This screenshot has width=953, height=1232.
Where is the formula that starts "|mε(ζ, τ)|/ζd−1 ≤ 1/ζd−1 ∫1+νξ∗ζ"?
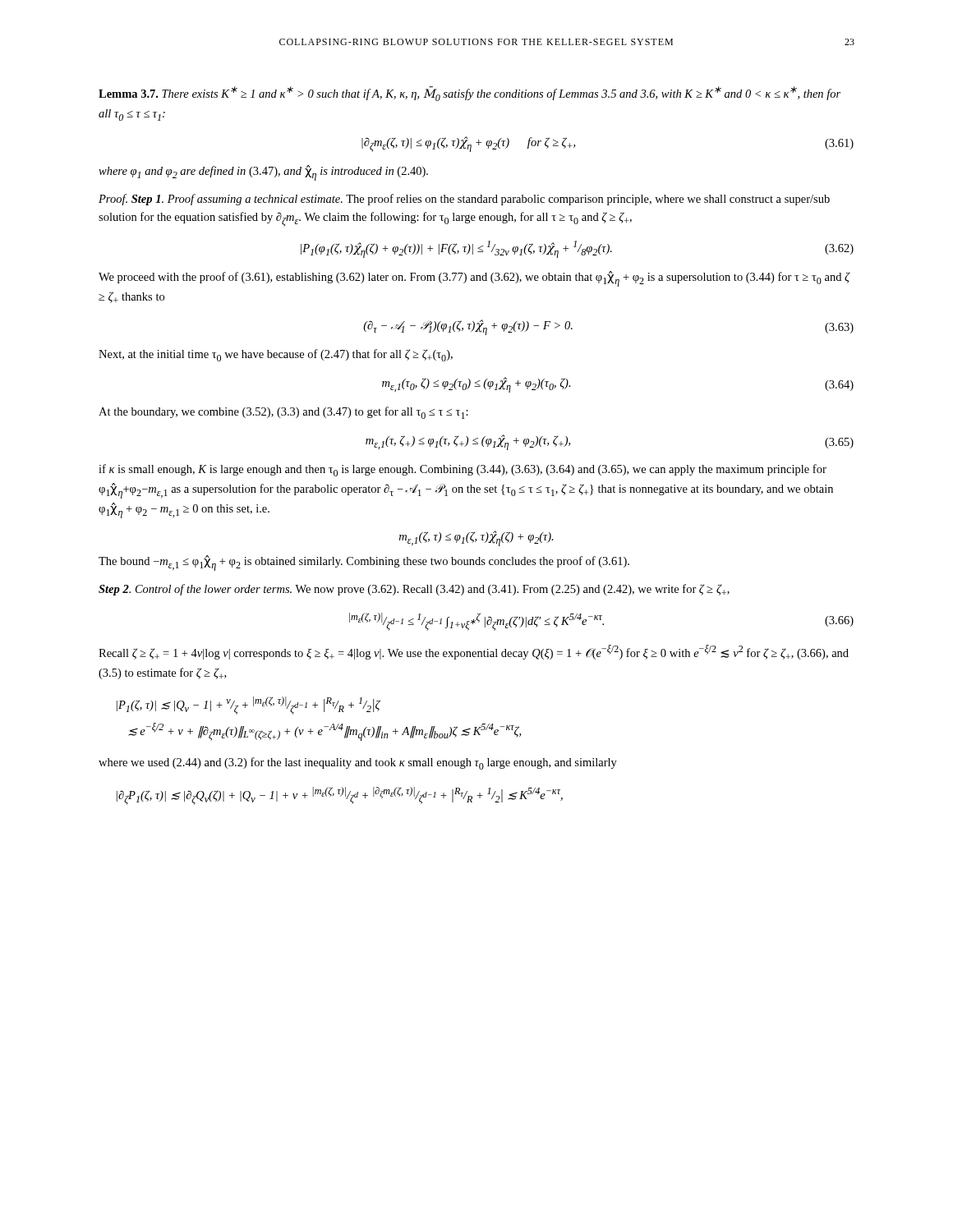(476, 621)
